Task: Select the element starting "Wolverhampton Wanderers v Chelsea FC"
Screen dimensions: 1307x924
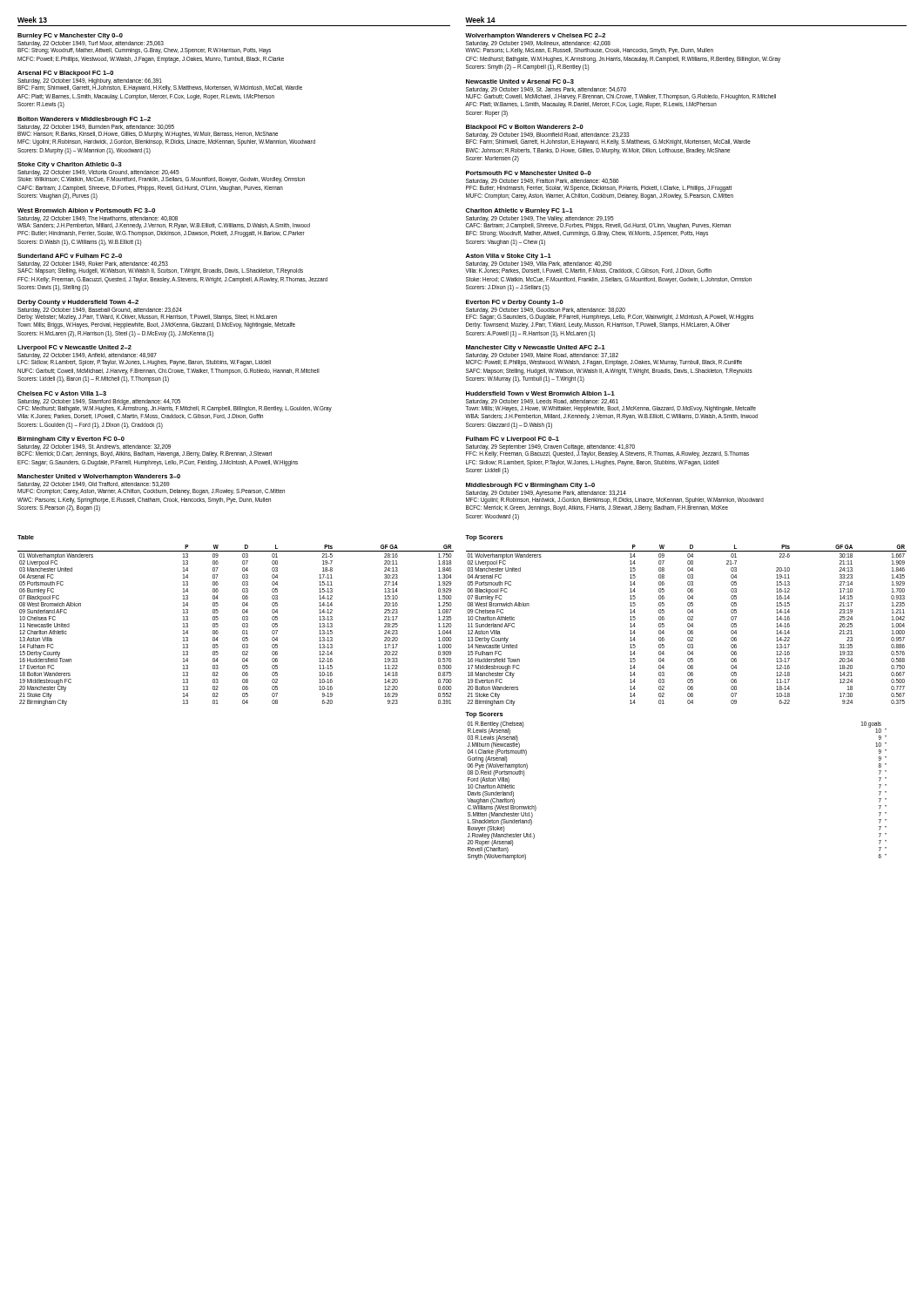Action: [x=686, y=51]
